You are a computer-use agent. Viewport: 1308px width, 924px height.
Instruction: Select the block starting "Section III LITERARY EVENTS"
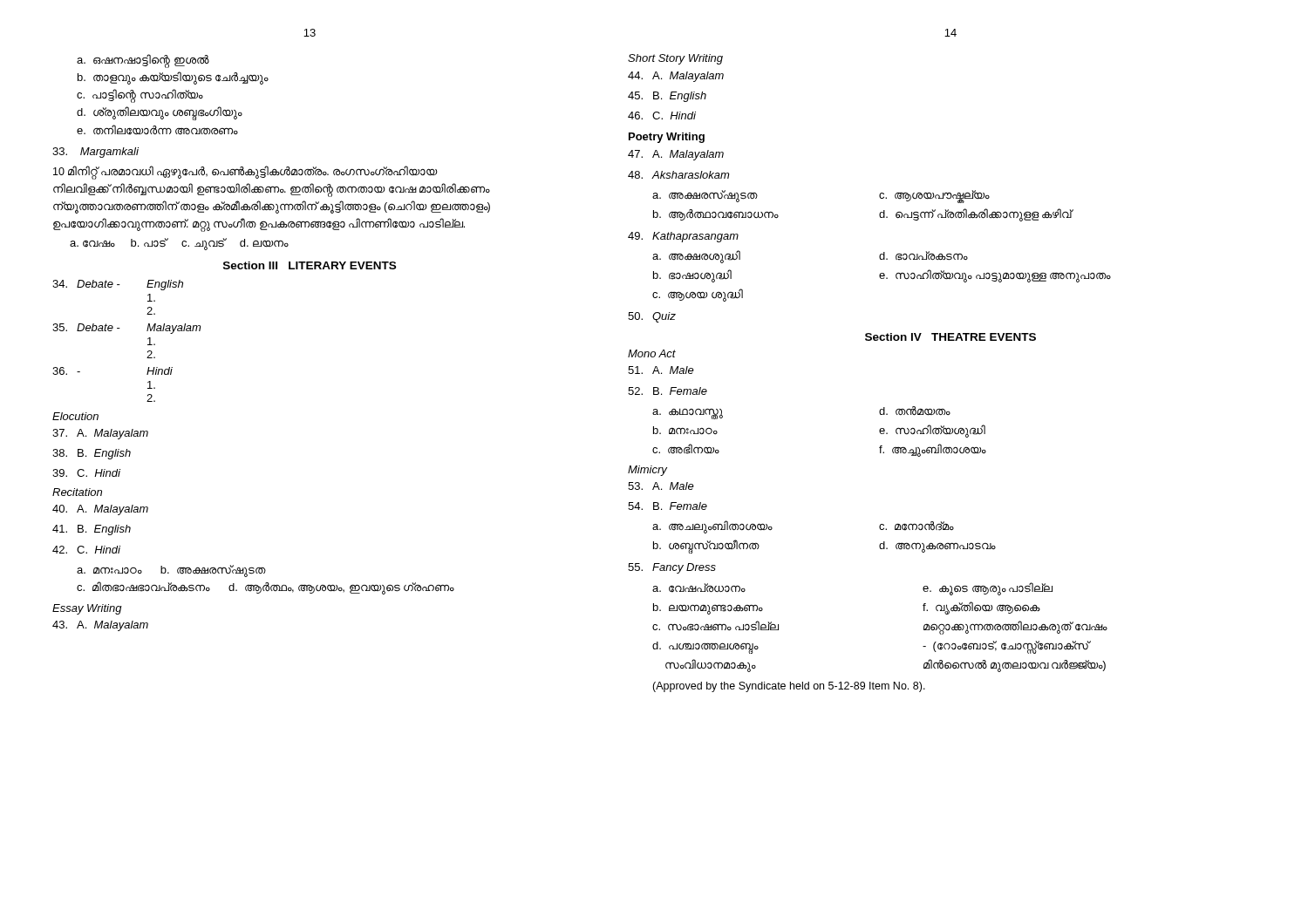point(310,265)
